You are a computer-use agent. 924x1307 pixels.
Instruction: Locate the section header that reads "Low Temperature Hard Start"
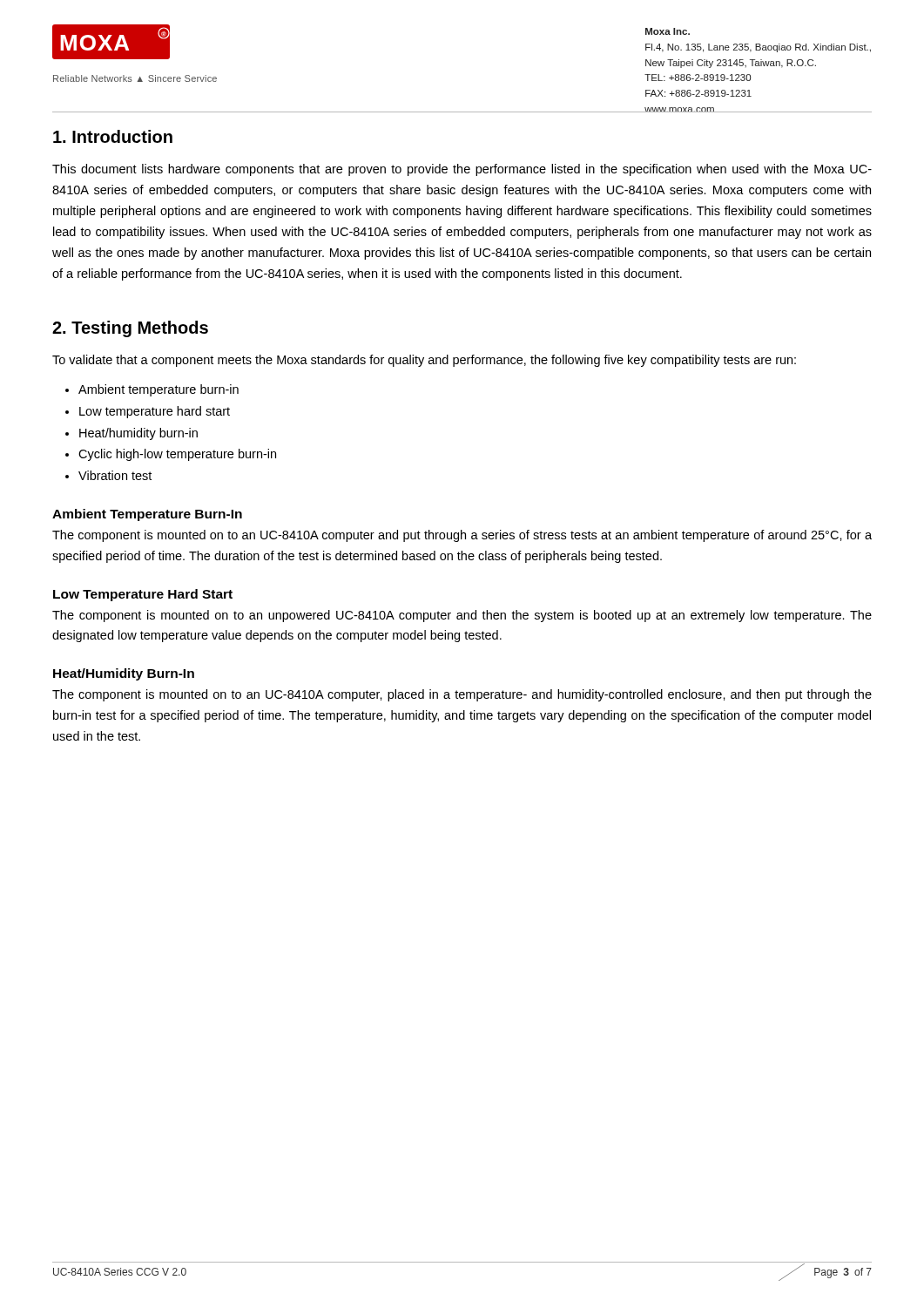tap(143, 593)
